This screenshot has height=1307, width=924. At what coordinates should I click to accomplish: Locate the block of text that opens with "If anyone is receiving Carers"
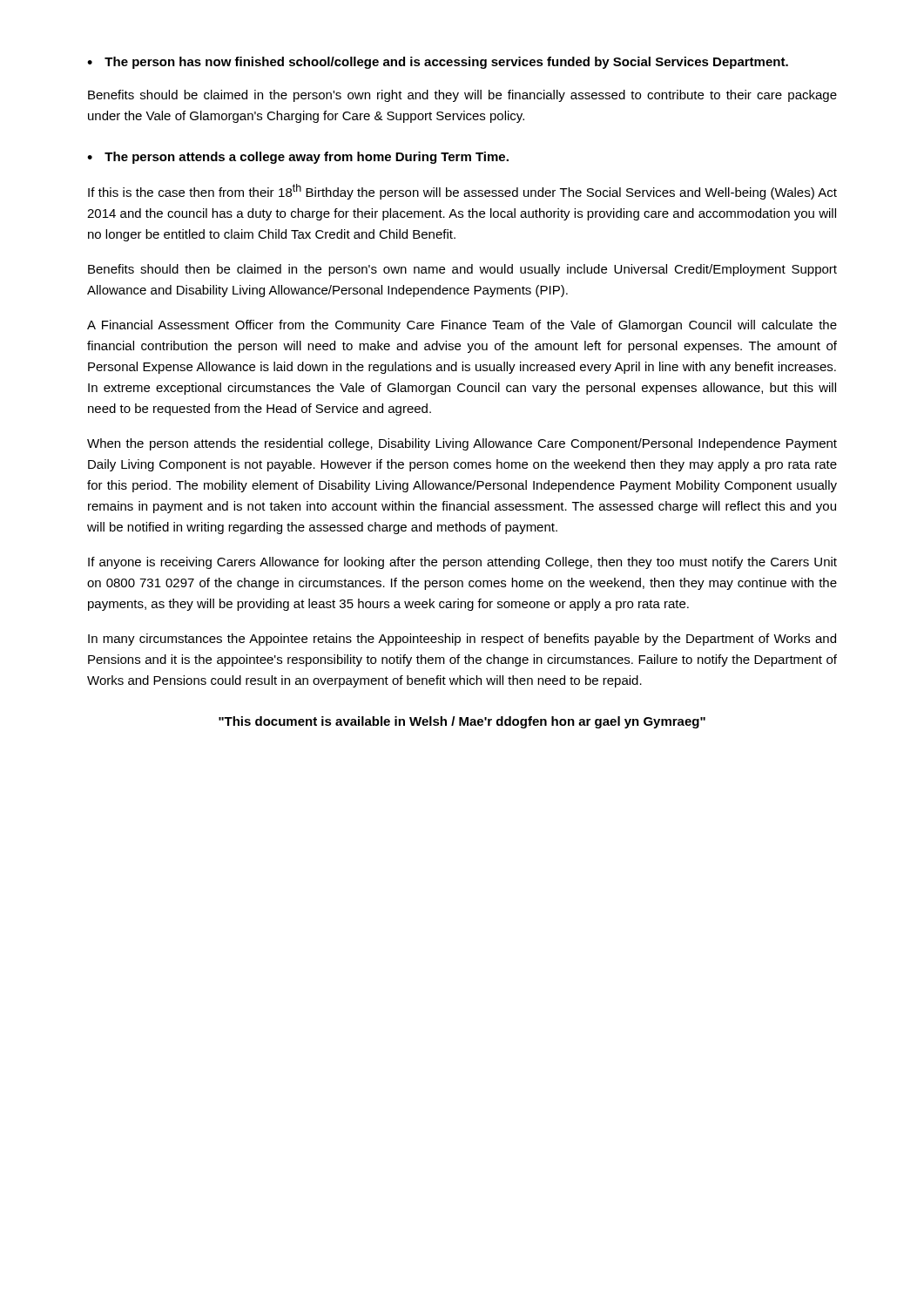tap(462, 582)
